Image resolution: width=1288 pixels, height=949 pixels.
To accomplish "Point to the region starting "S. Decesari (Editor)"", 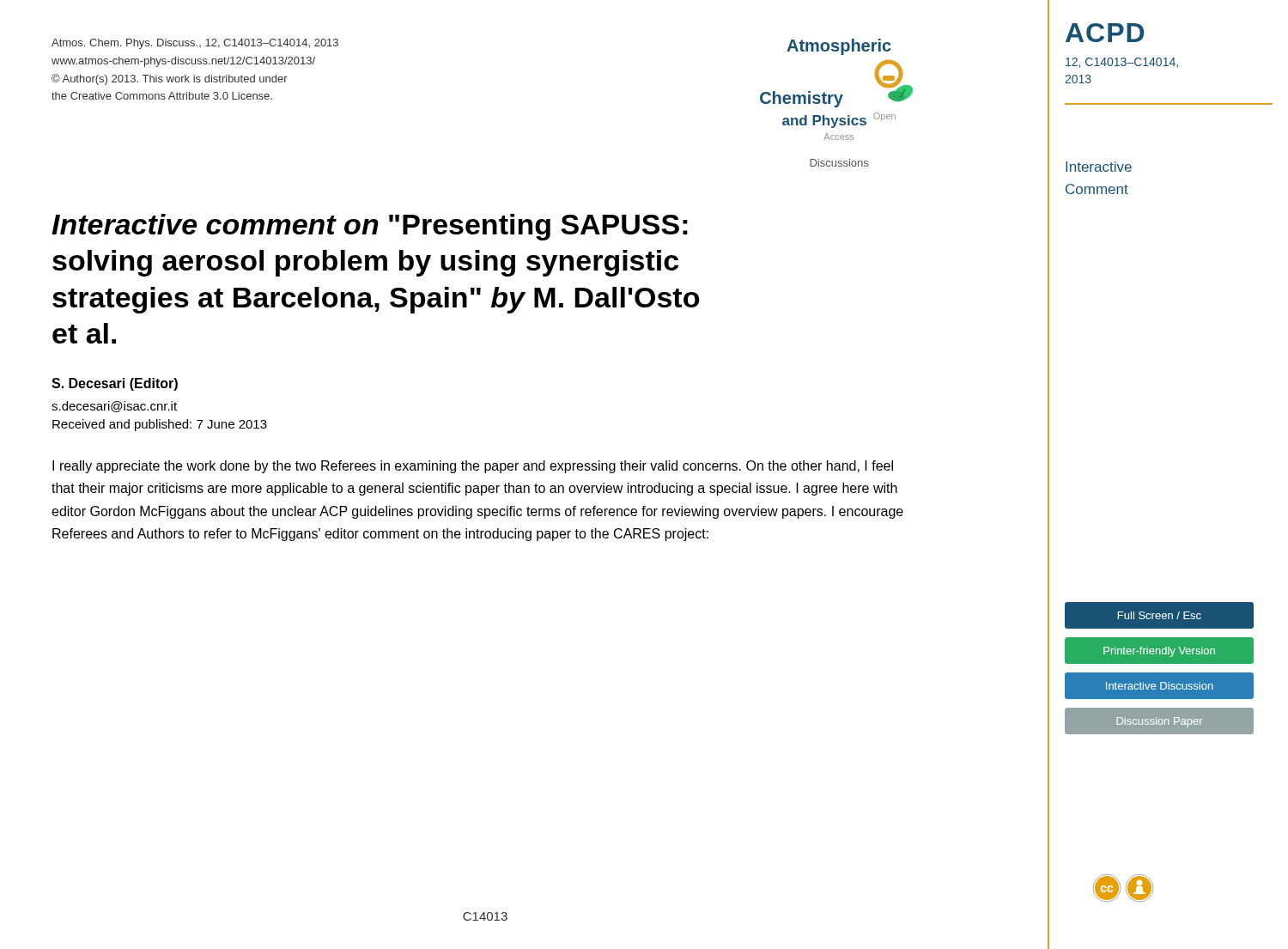I will [x=115, y=384].
